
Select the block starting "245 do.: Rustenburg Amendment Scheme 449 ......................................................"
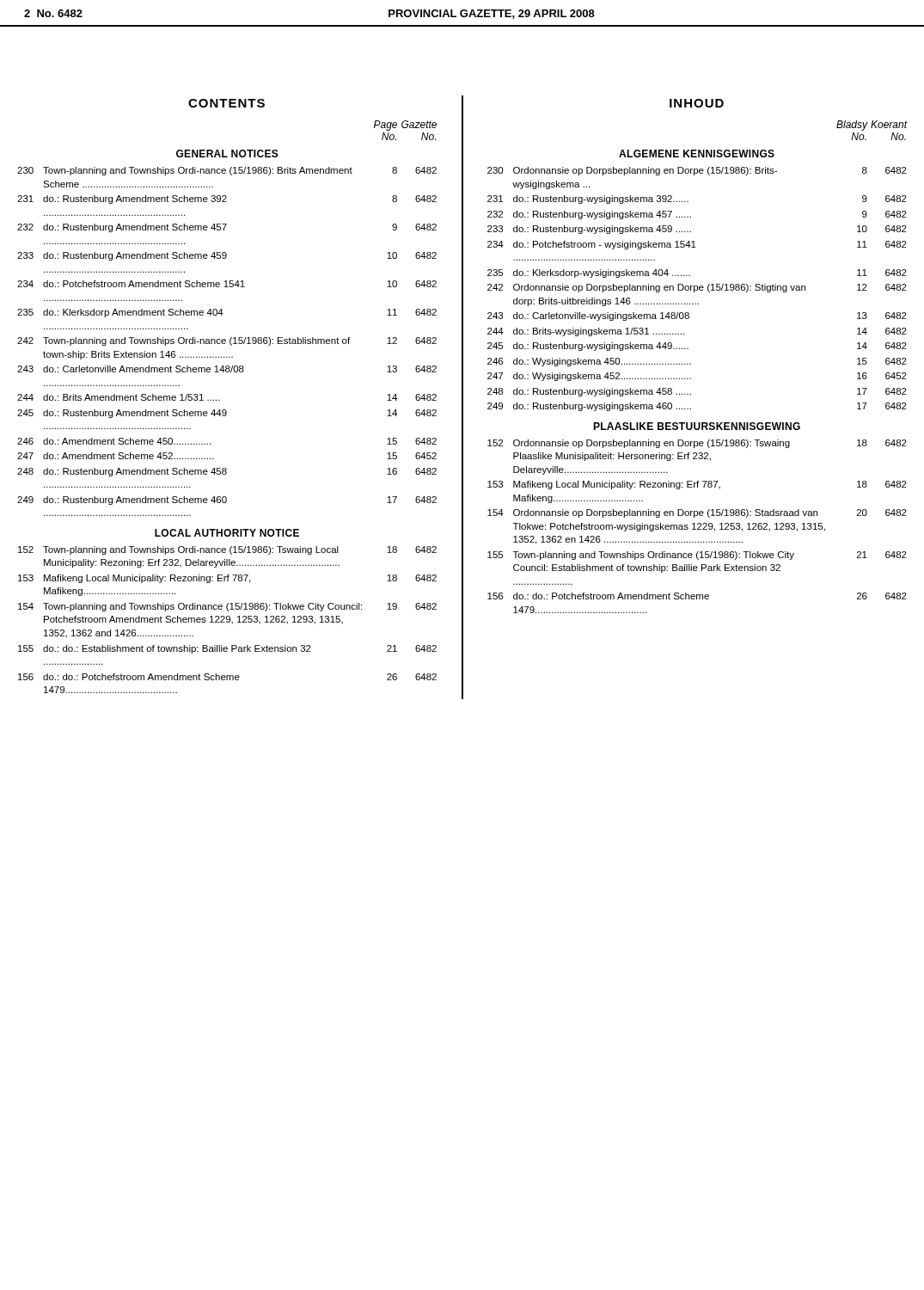[x=227, y=420]
